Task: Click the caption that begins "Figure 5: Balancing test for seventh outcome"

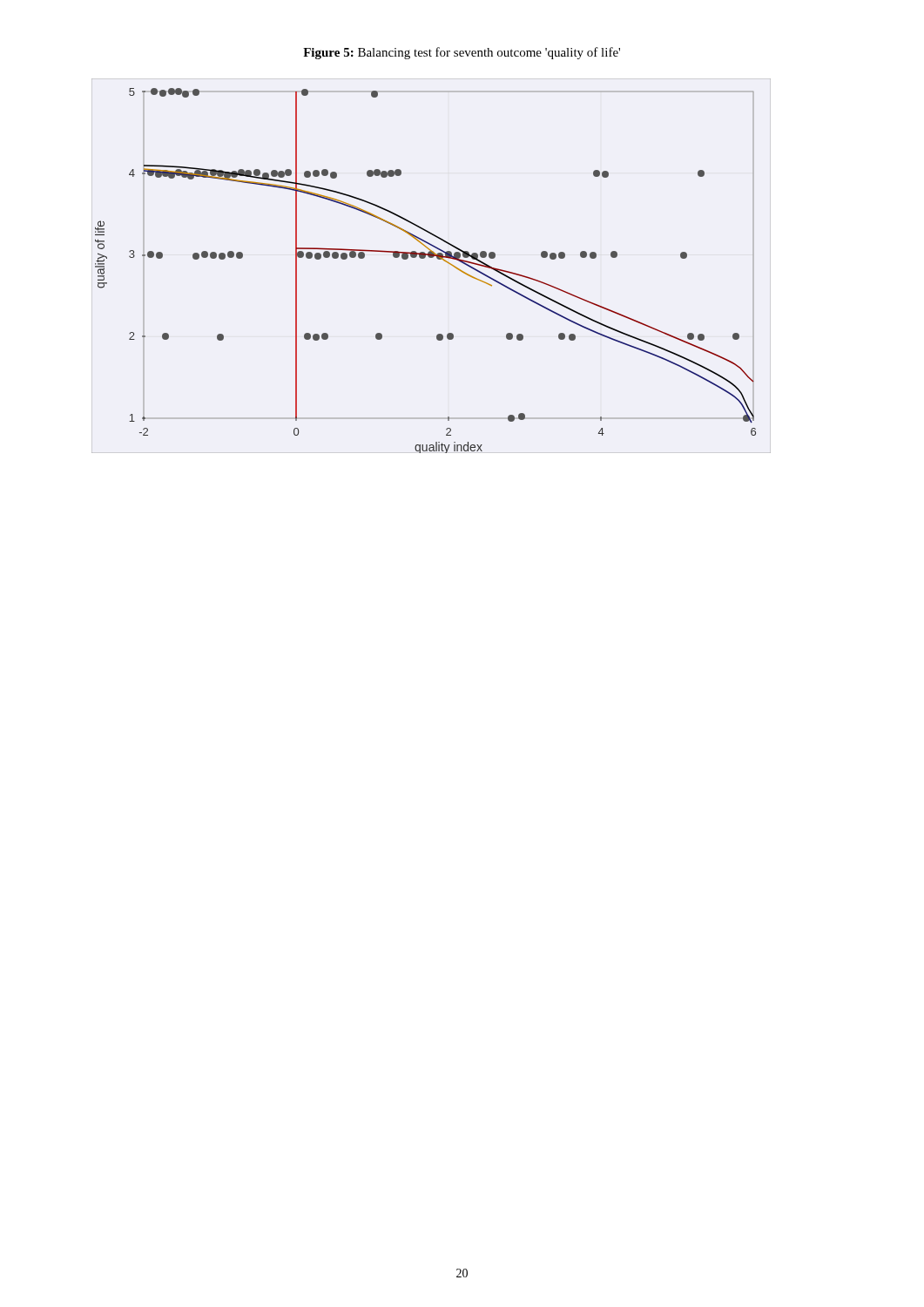Action: (x=462, y=52)
